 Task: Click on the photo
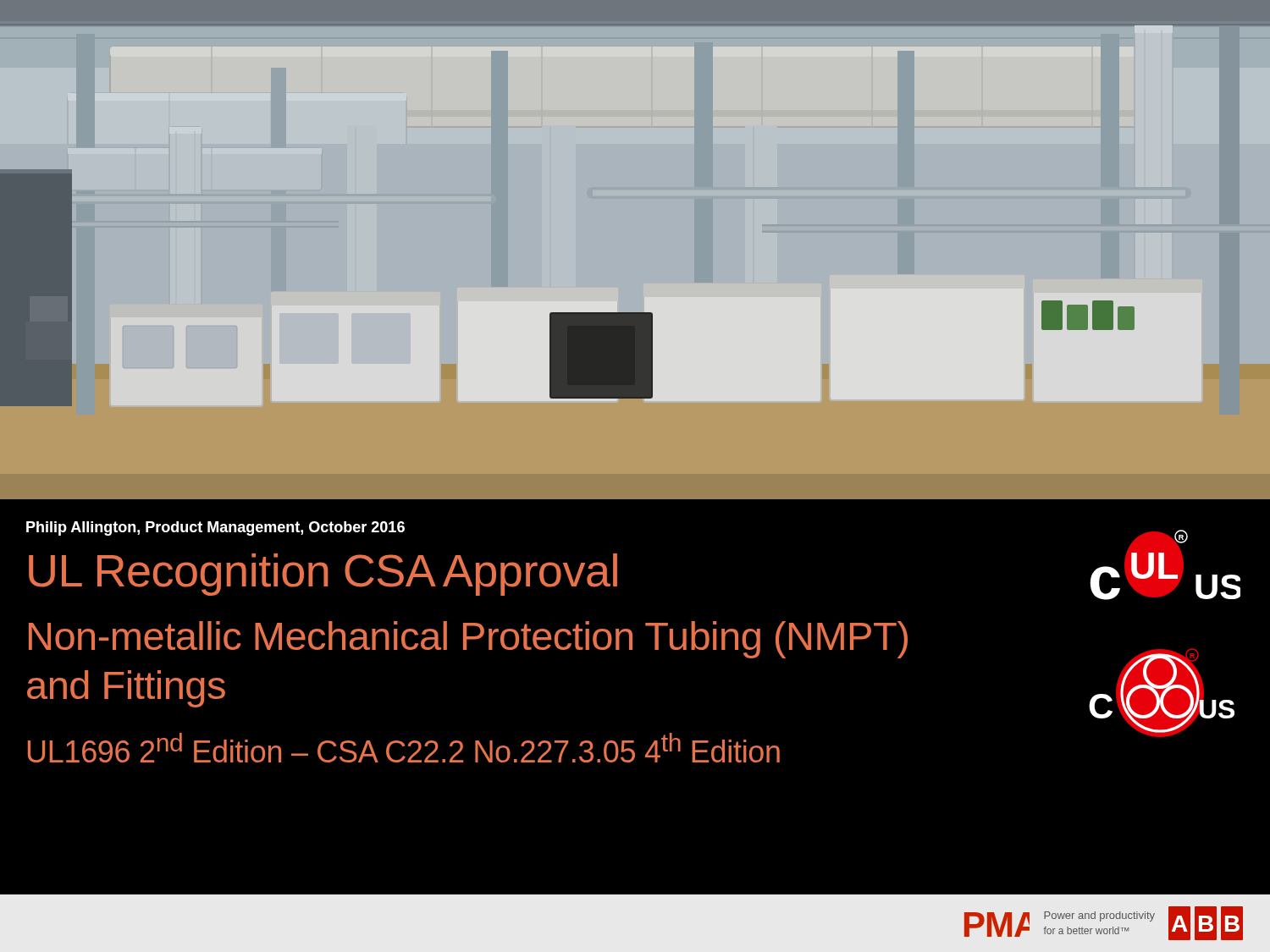click(635, 250)
